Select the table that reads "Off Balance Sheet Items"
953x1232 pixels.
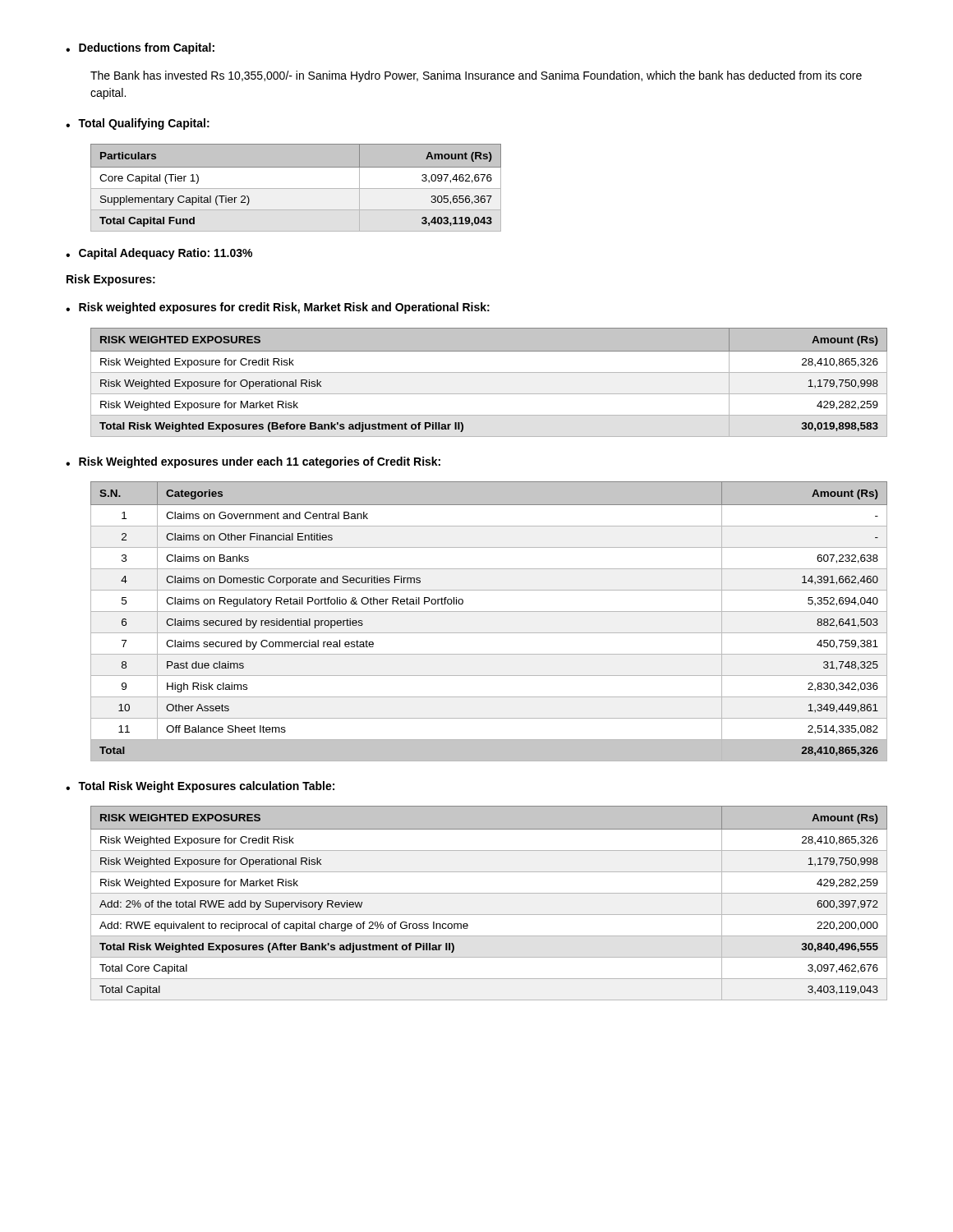click(x=489, y=621)
